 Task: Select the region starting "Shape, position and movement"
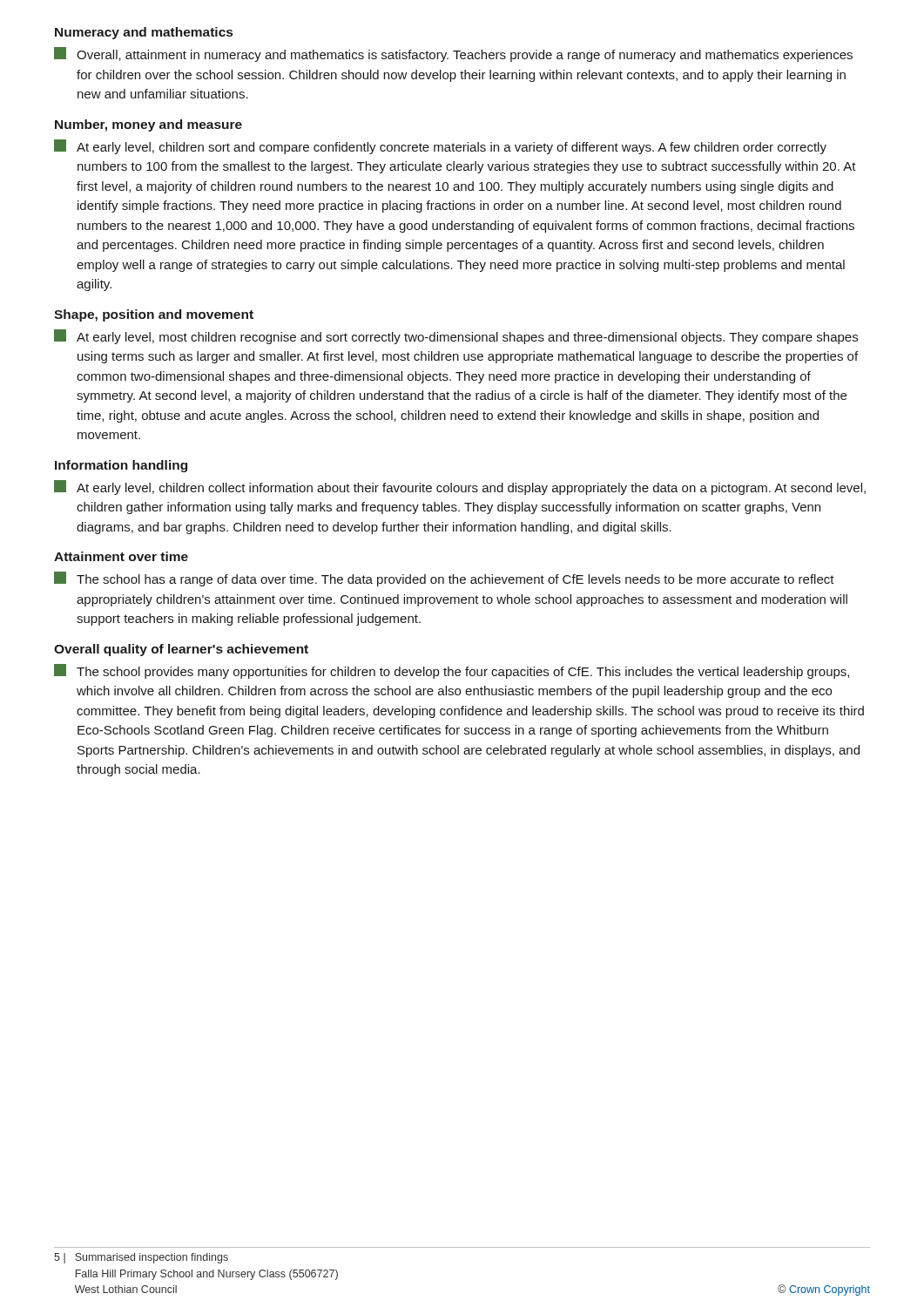point(154,314)
